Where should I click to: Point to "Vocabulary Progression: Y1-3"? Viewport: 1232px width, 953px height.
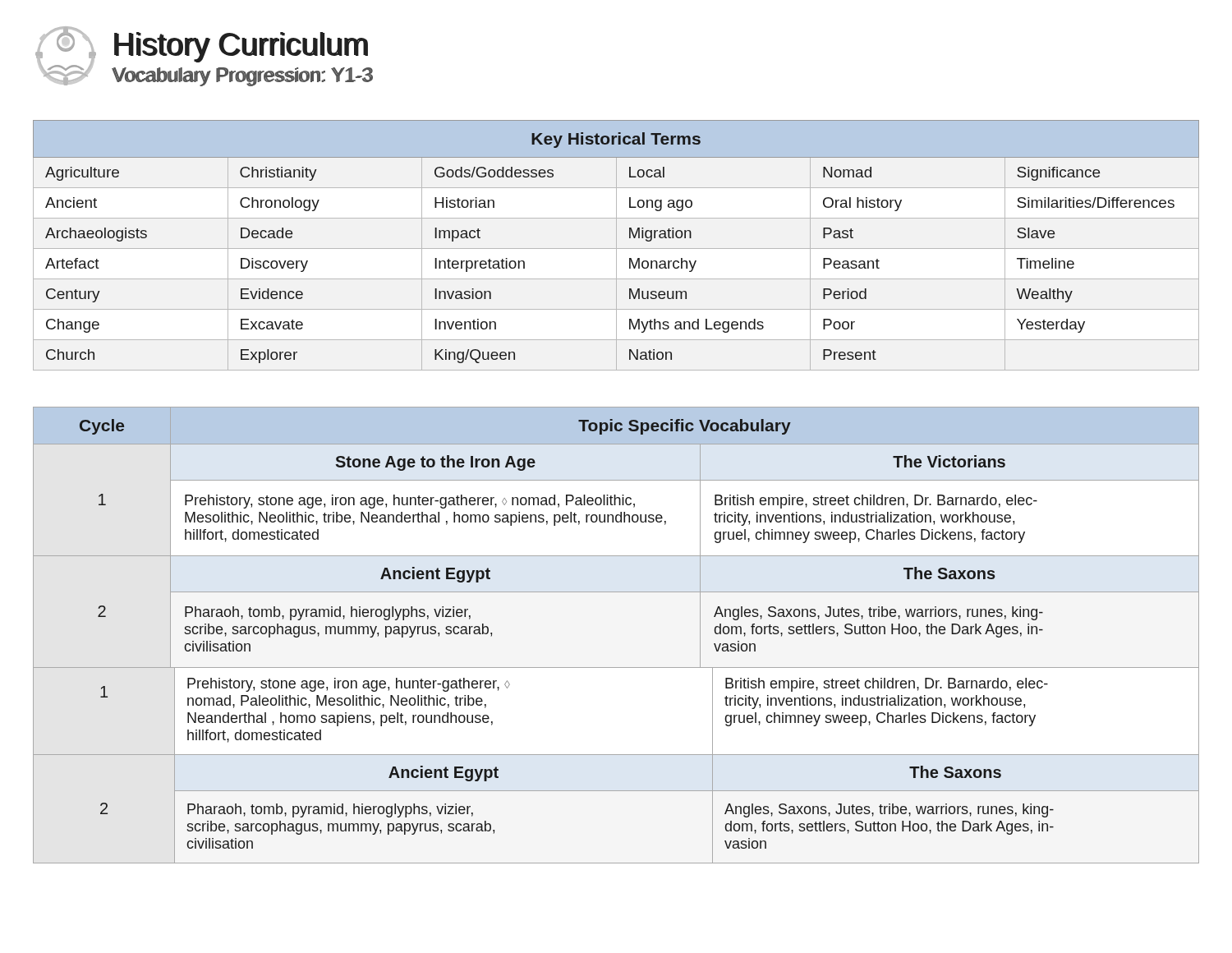point(242,75)
